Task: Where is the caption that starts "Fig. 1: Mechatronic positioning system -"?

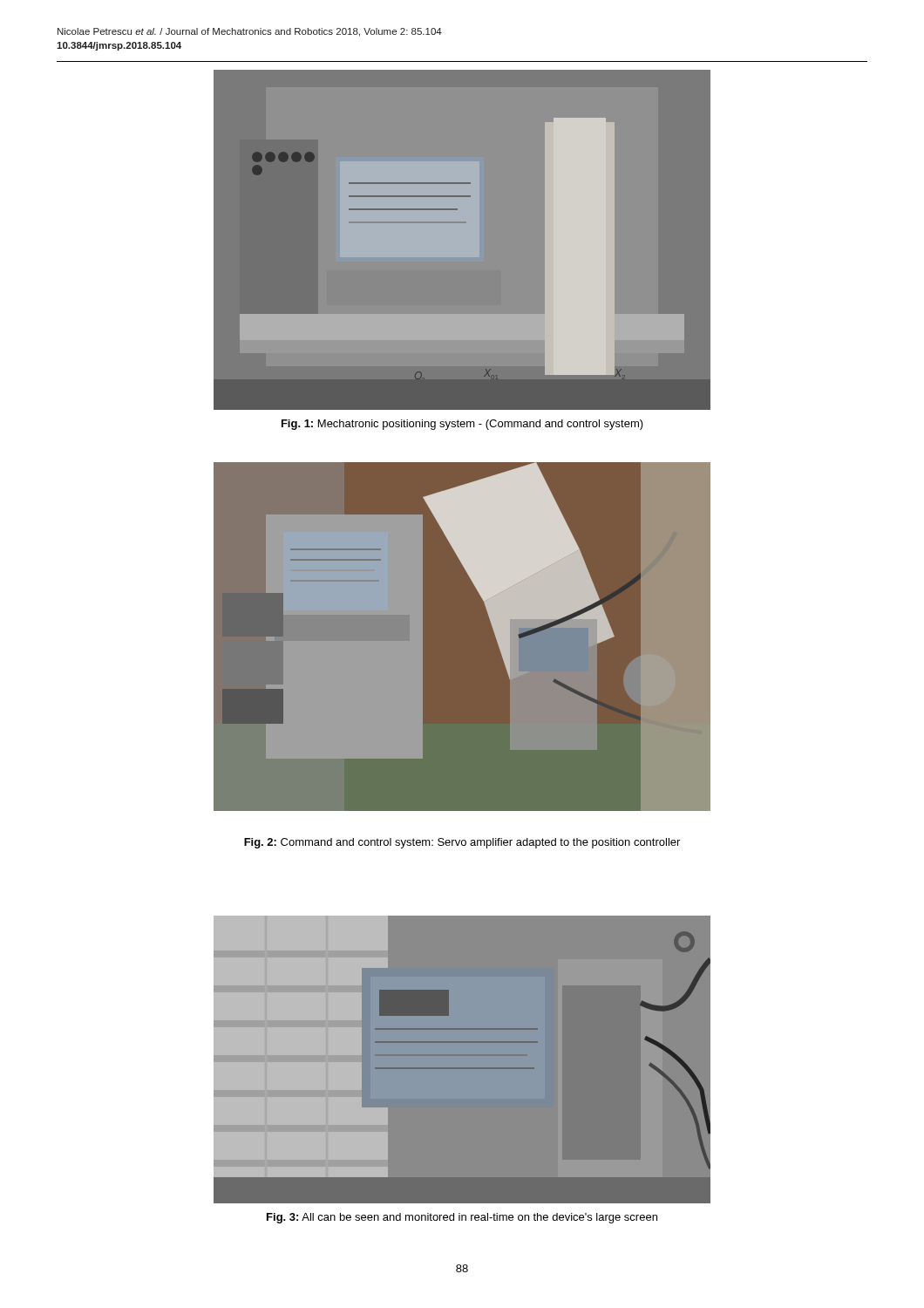Action: click(462, 423)
